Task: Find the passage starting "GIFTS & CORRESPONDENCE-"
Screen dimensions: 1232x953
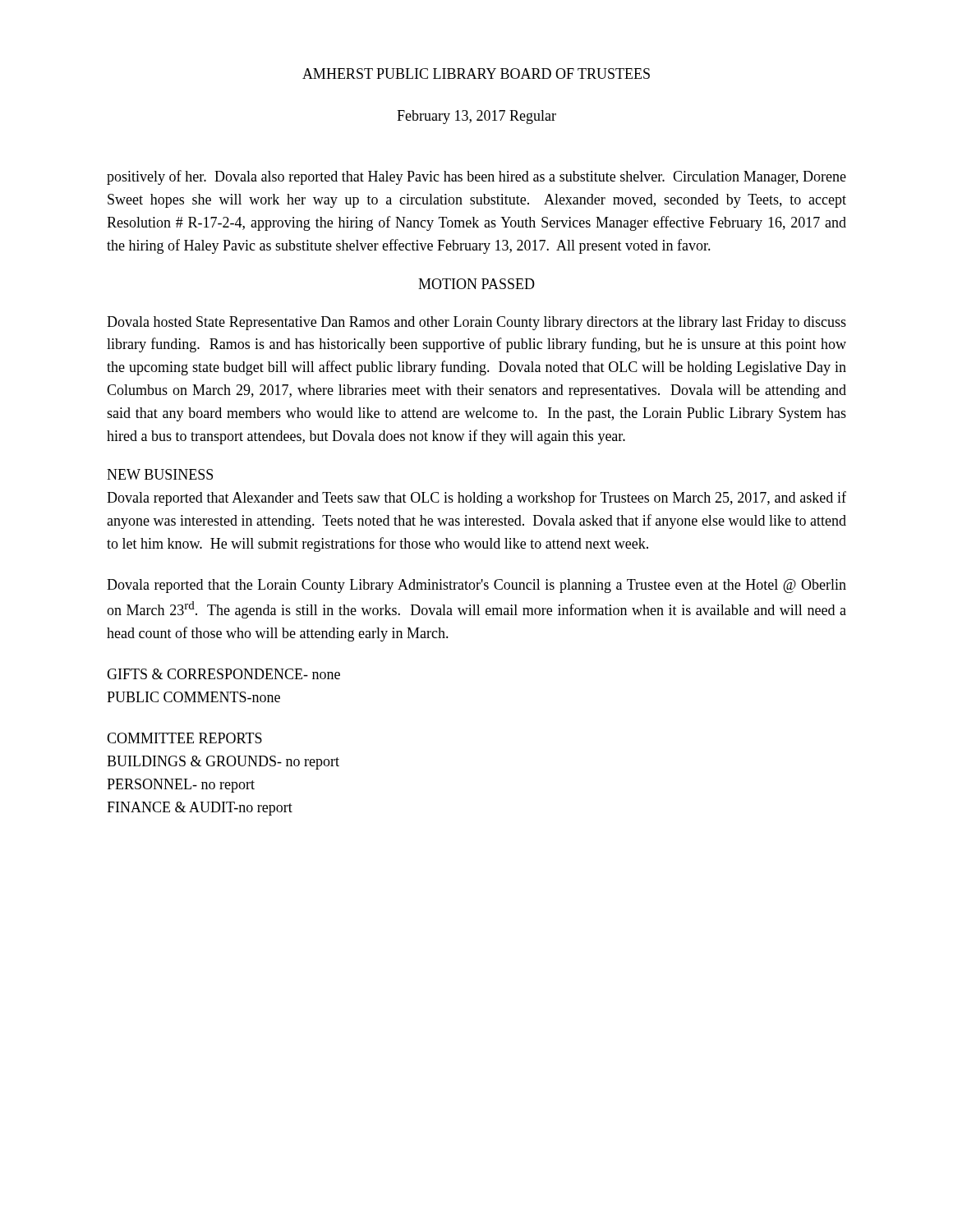Action: pyautogui.click(x=224, y=675)
